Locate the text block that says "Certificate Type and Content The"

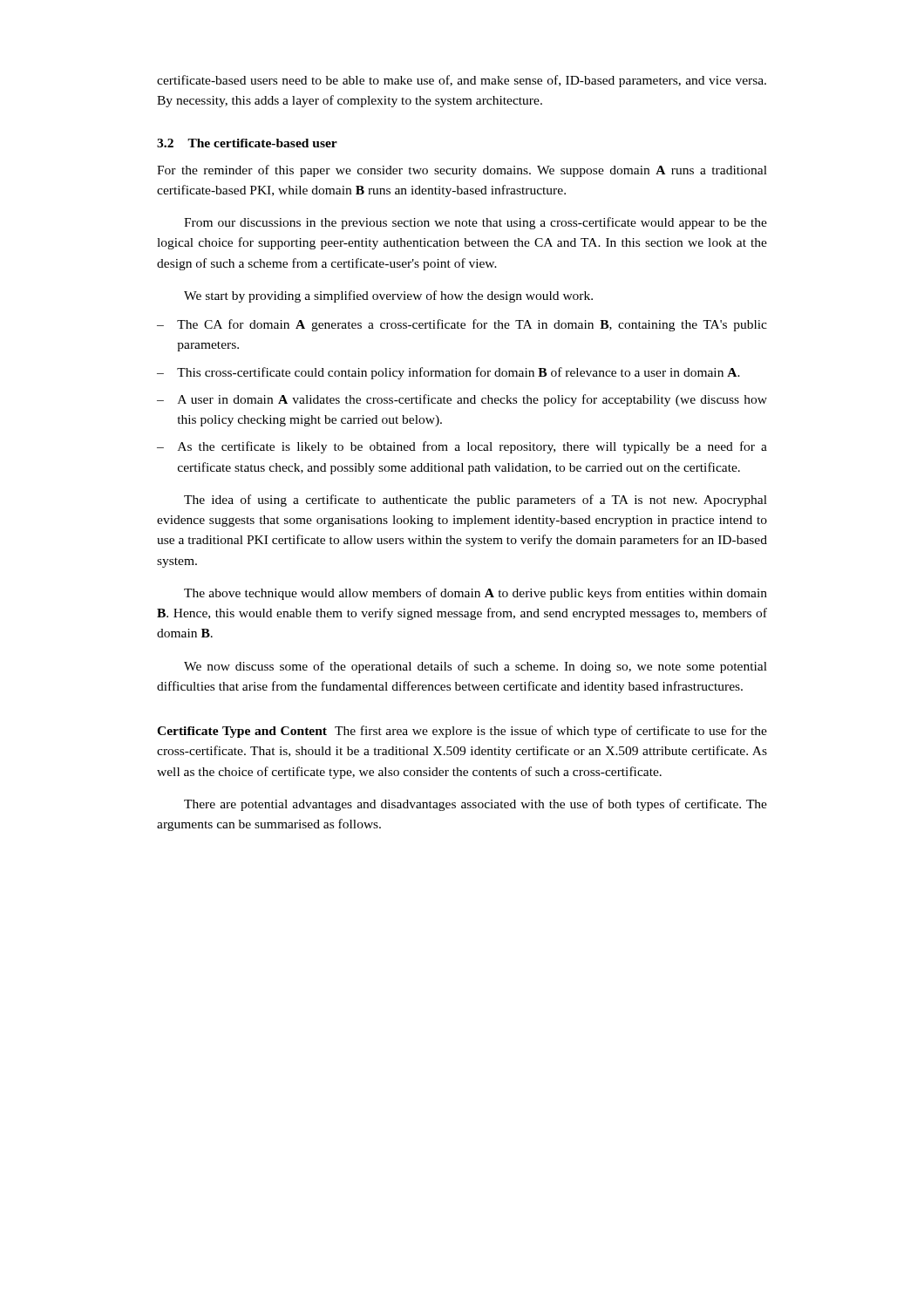(x=462, y=777)
